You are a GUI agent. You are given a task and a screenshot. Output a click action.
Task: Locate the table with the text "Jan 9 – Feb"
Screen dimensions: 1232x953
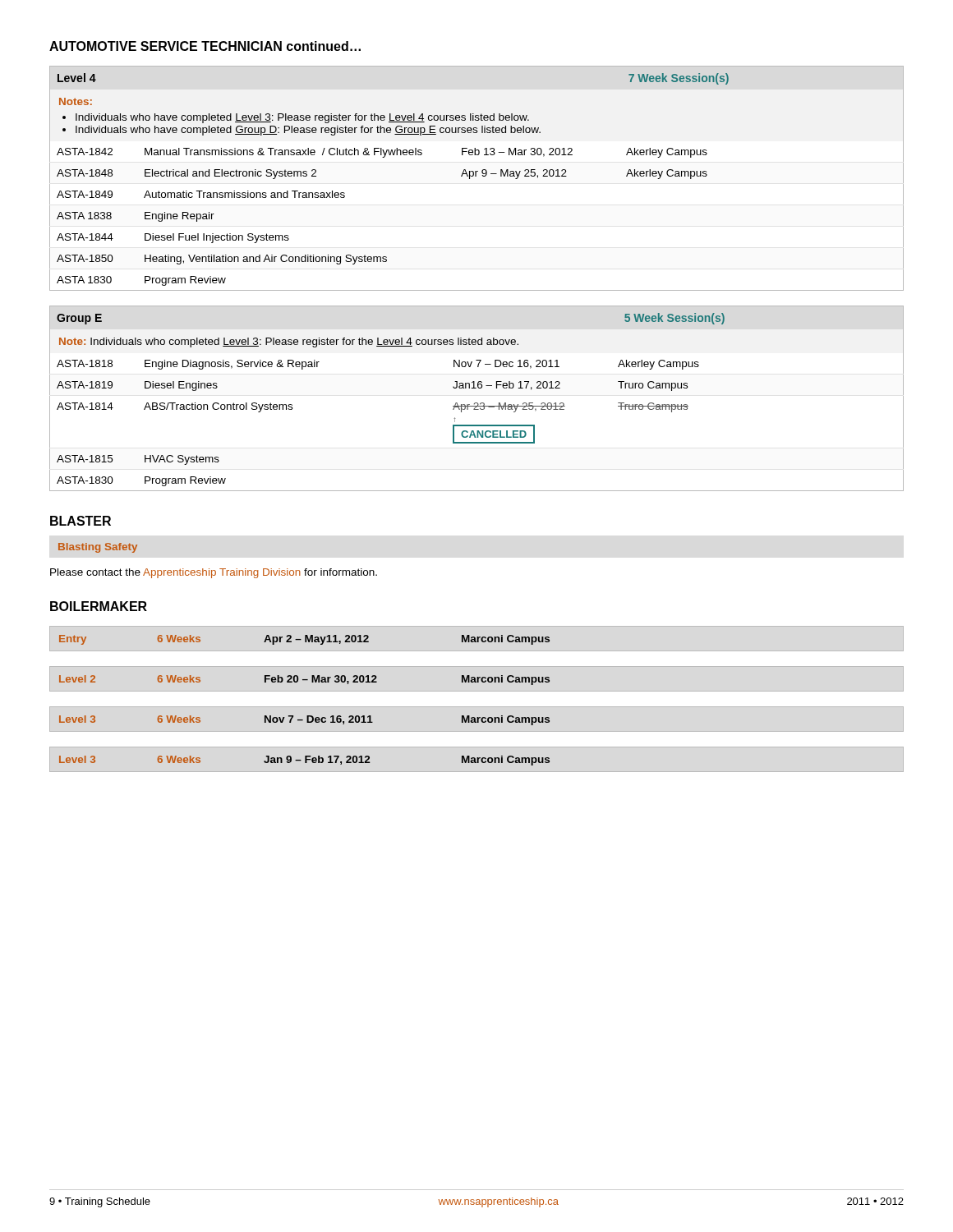[x=476, y=759]
